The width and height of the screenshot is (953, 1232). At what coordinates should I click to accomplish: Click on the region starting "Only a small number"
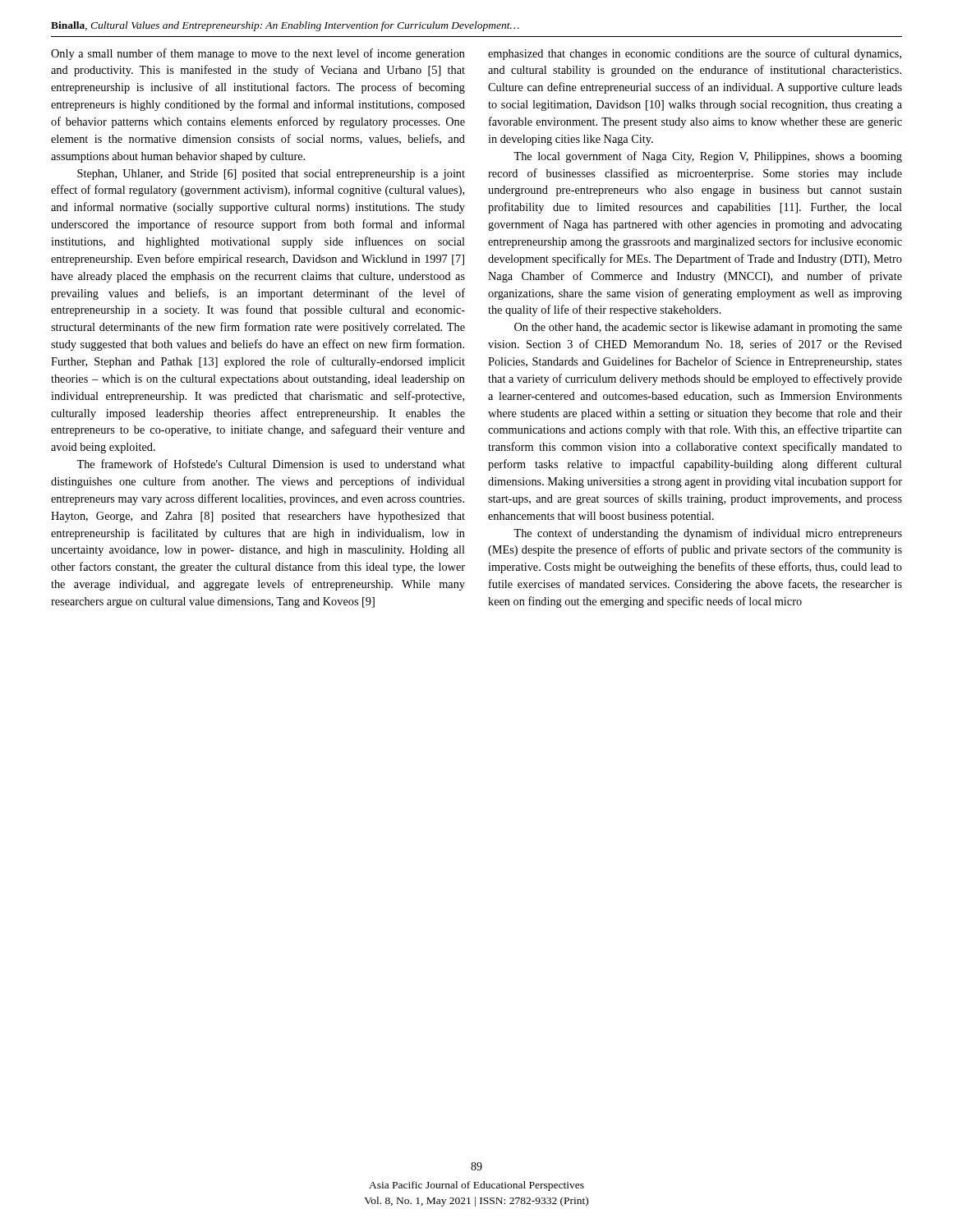click(258, 328)
